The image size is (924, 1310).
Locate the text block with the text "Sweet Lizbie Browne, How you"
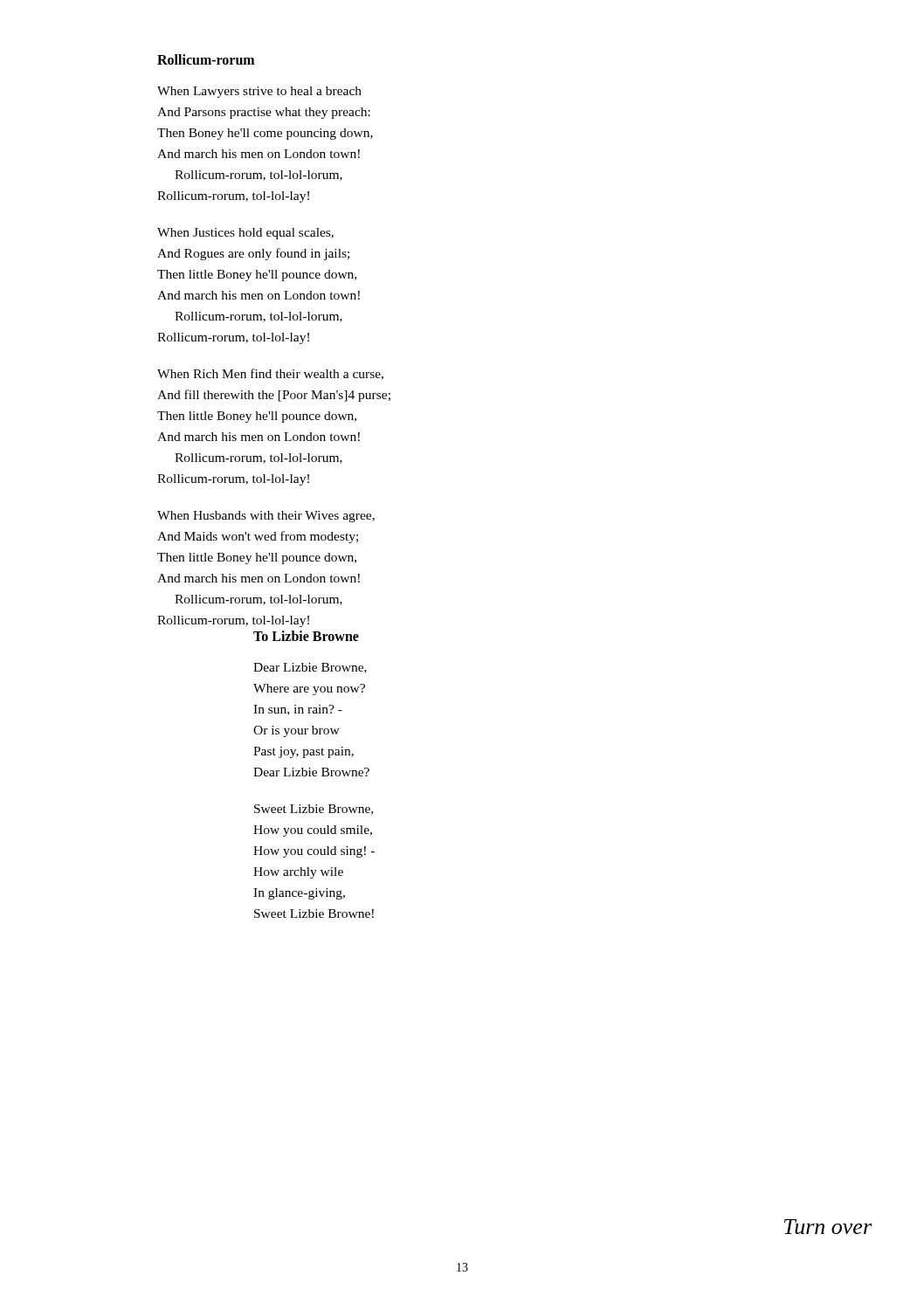point(314,861)
